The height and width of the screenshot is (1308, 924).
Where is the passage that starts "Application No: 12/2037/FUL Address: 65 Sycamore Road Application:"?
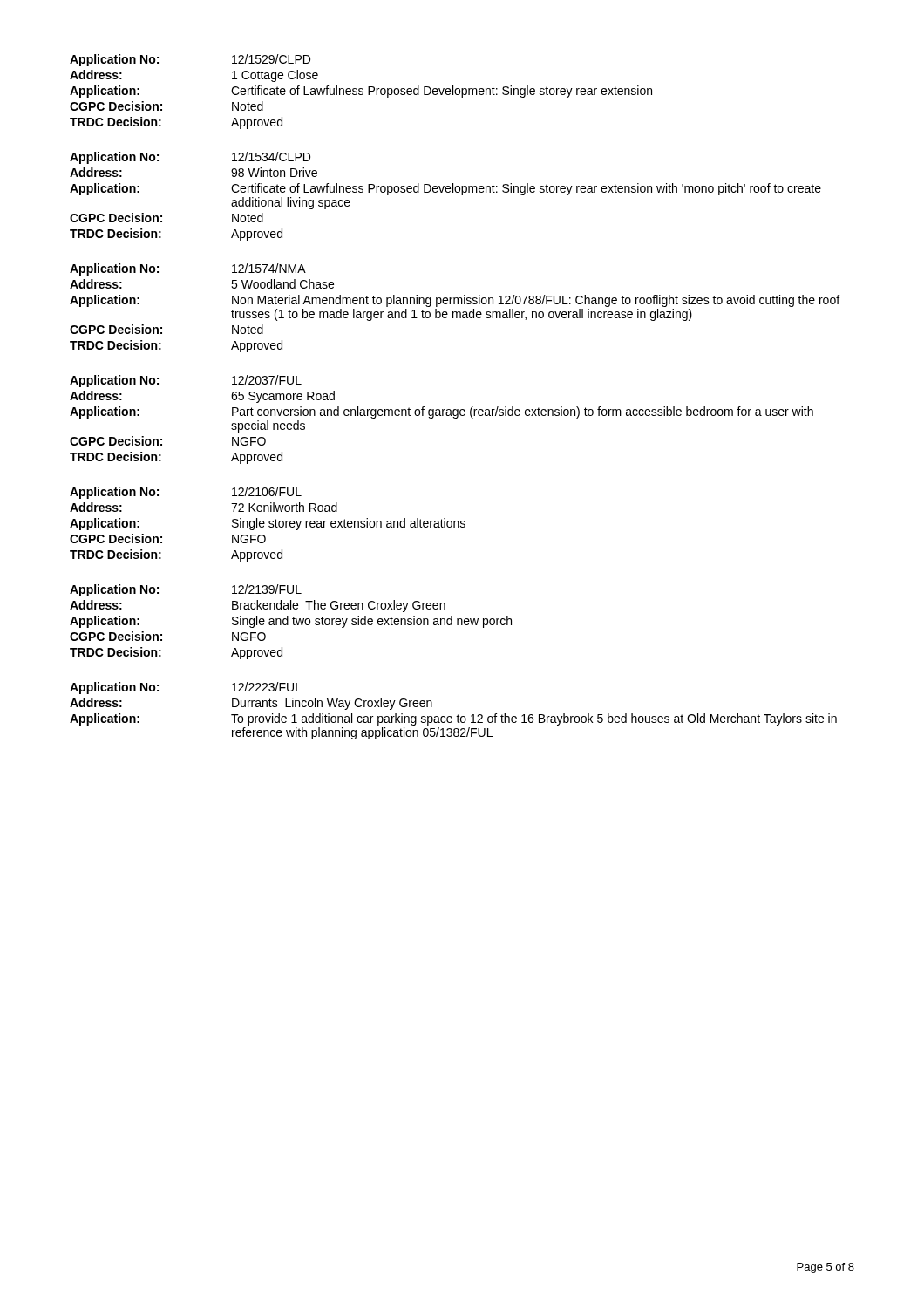tap(462, 419)
